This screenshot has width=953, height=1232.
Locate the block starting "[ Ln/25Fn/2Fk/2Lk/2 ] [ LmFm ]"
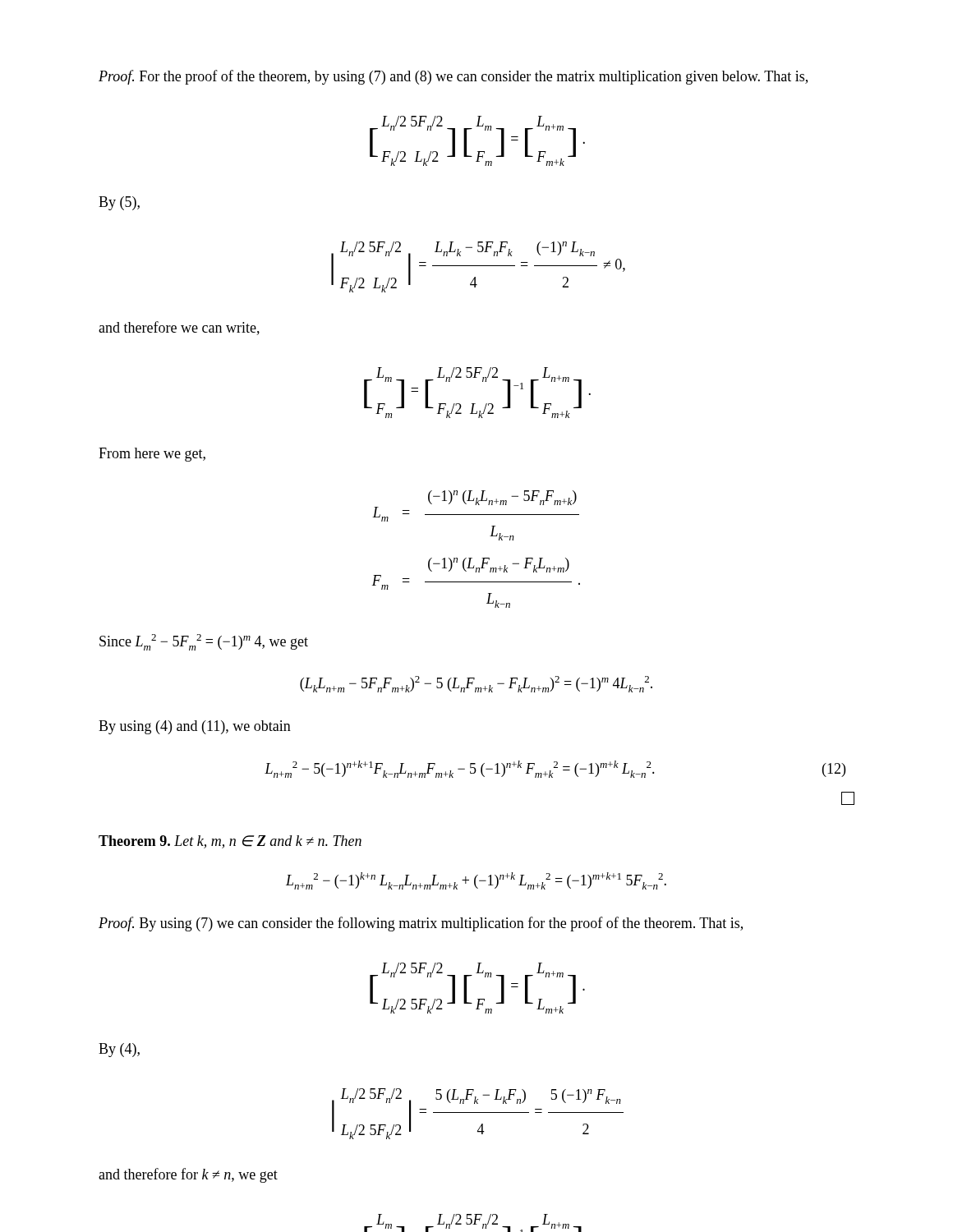click(x=476, y=140)
